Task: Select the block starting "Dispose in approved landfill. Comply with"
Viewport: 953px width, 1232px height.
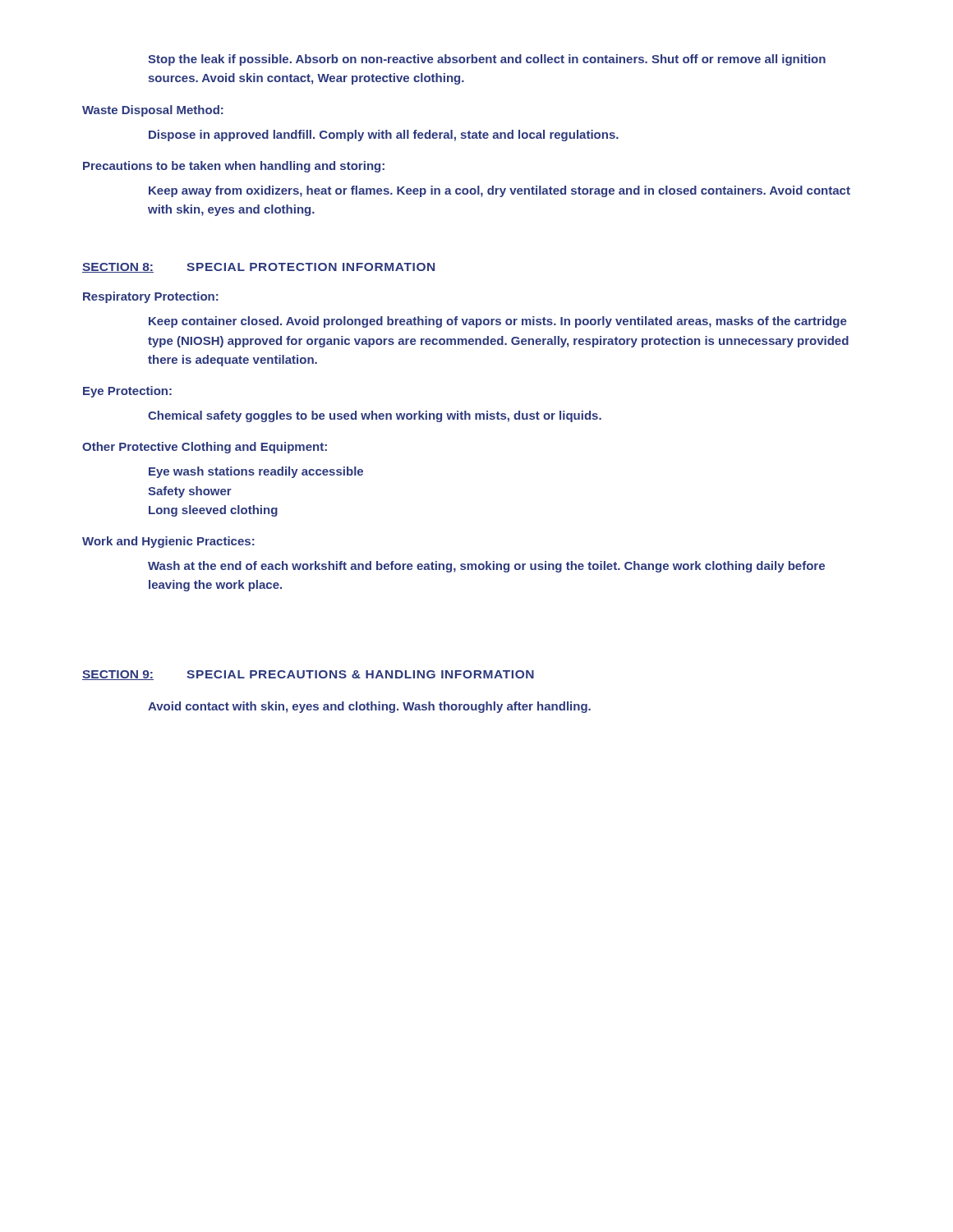Action: [509, 134]
